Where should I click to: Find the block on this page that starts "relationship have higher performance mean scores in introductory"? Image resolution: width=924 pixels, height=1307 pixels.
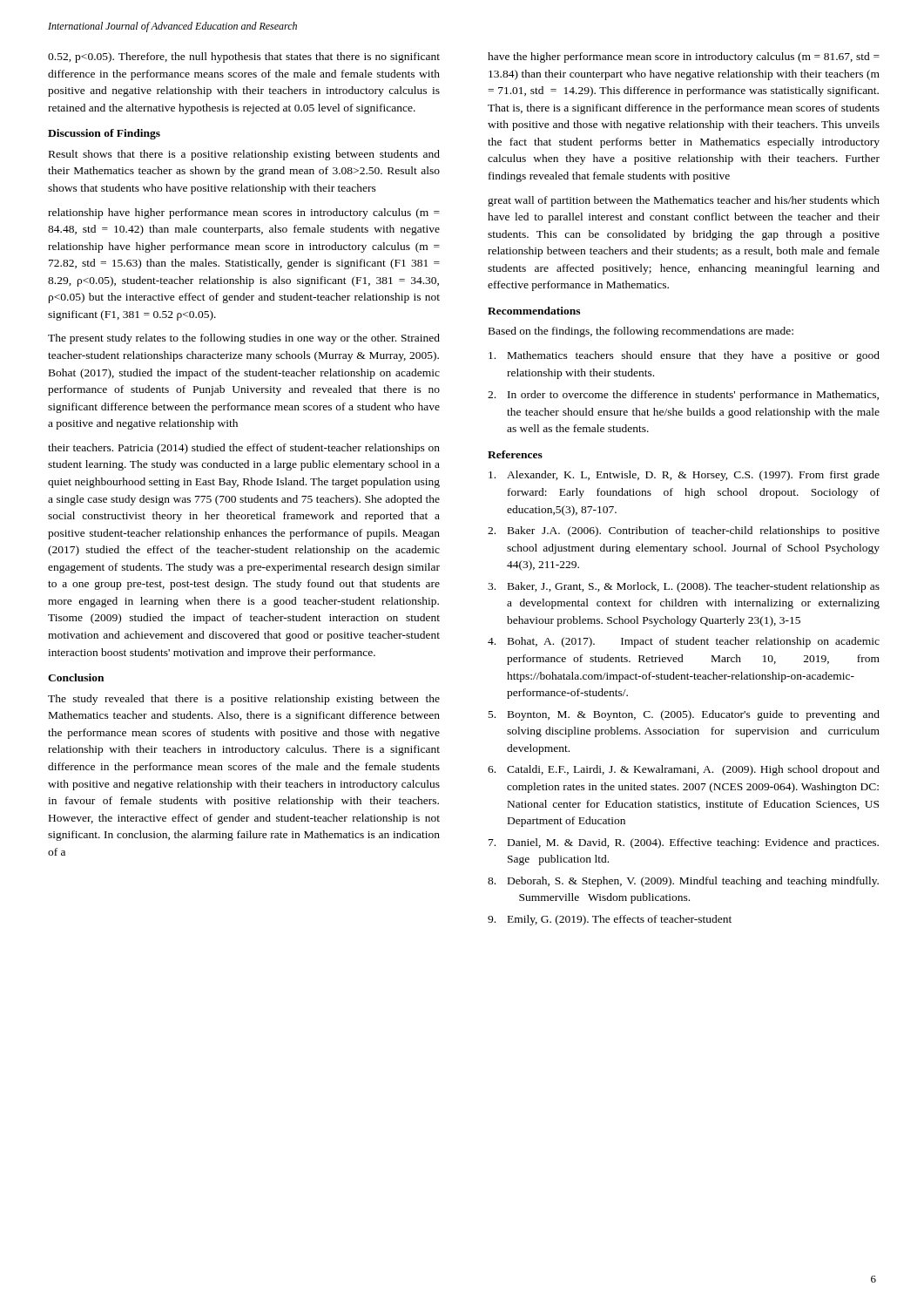coord(244,263)
